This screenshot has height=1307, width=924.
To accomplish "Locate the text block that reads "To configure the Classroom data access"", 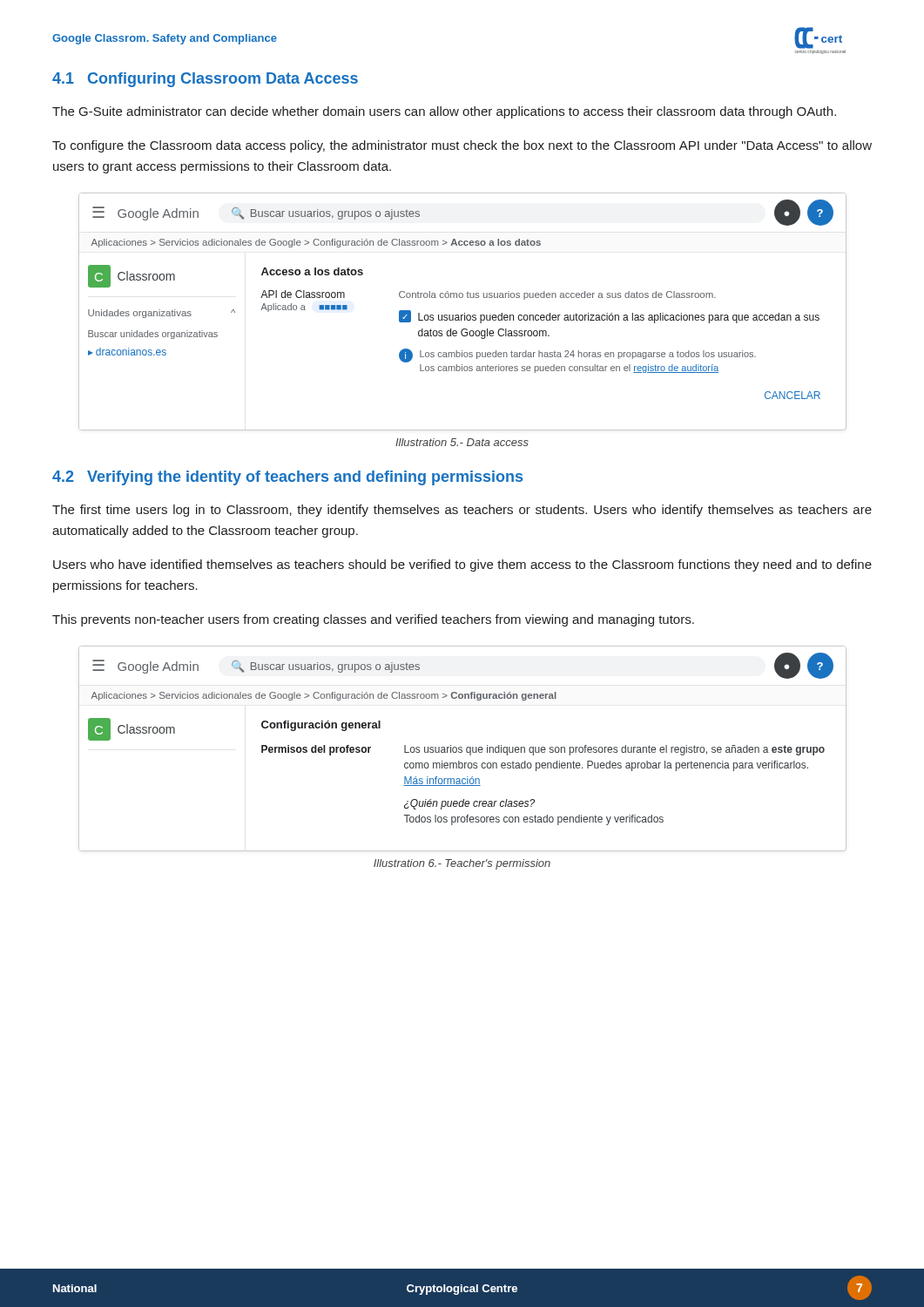I will click(462, 156).
